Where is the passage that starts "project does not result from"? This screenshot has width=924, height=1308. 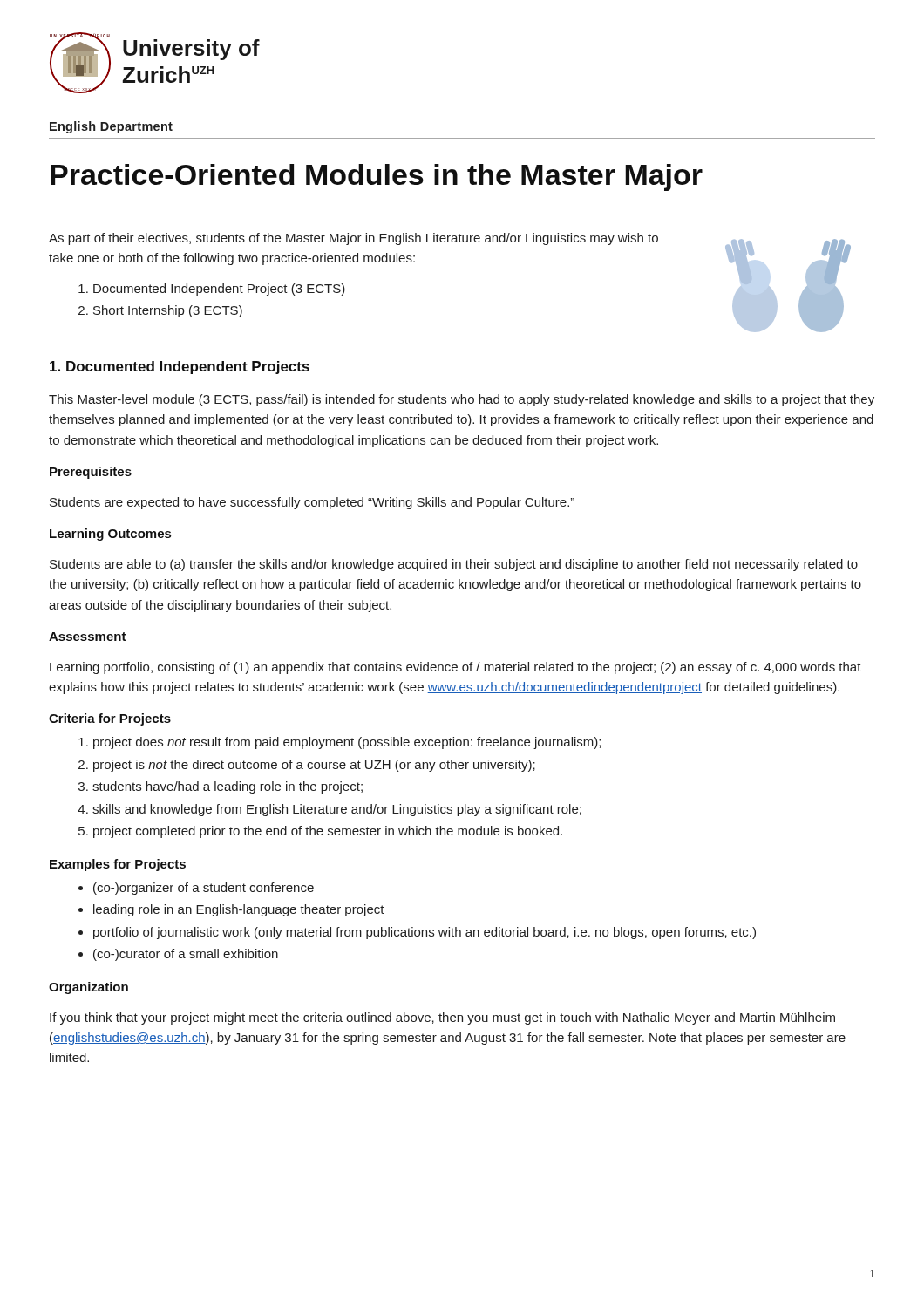tap(347, 742)
